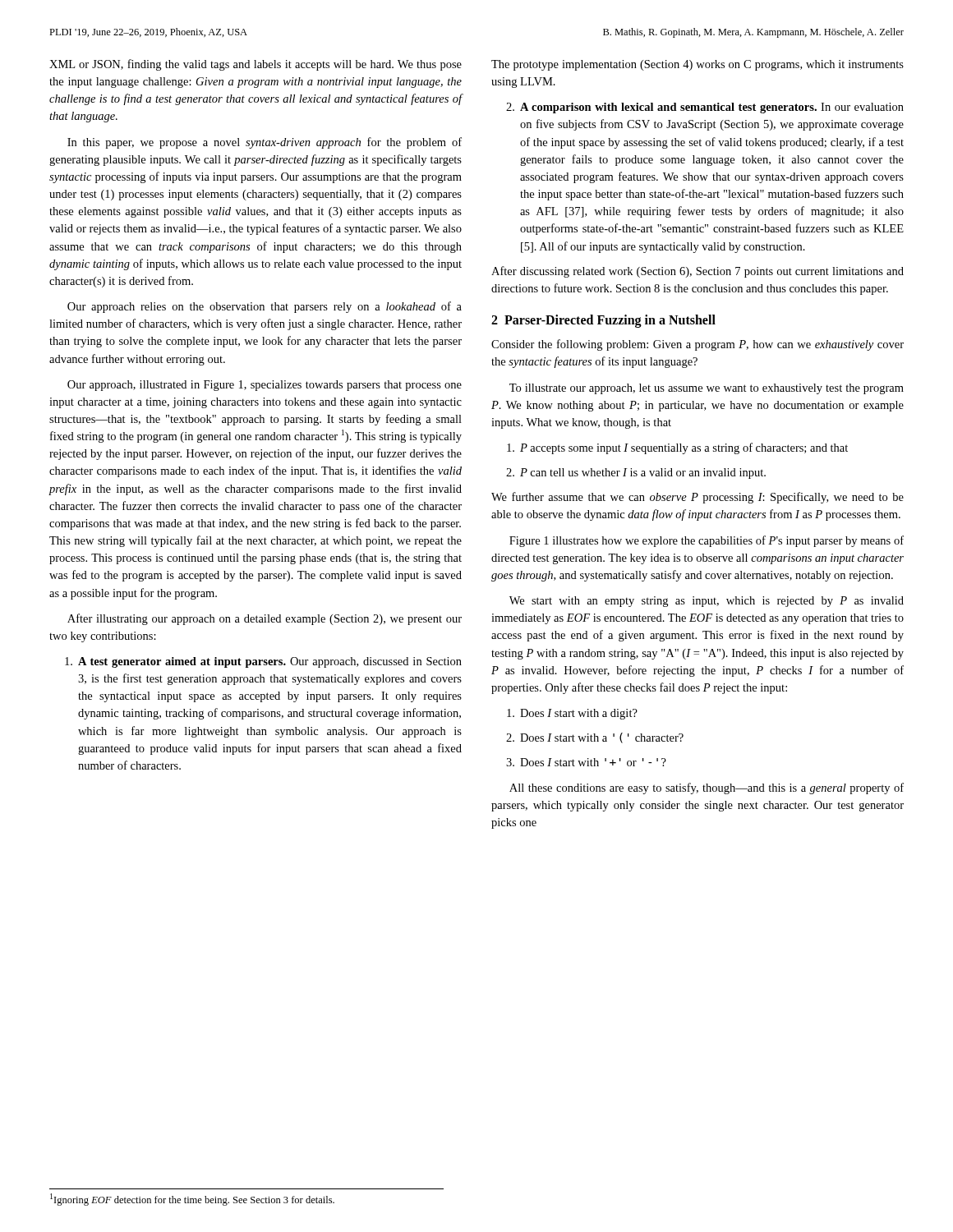This screenshot has width=953, height=1232.
Task: Select the text starting "We further assume that we can observe P"
Action: (698, 506)
